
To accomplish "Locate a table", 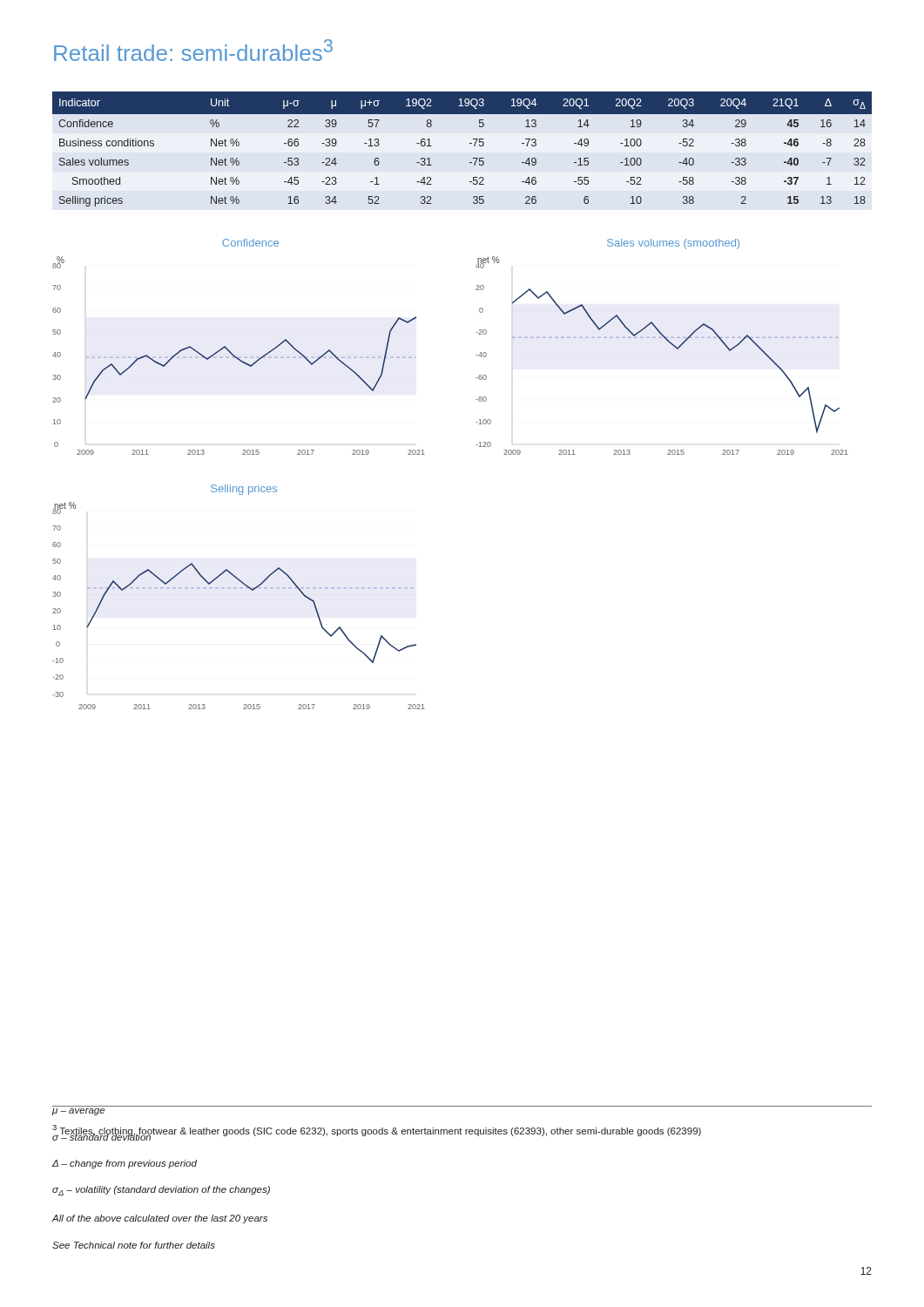I will click(462, 151).
